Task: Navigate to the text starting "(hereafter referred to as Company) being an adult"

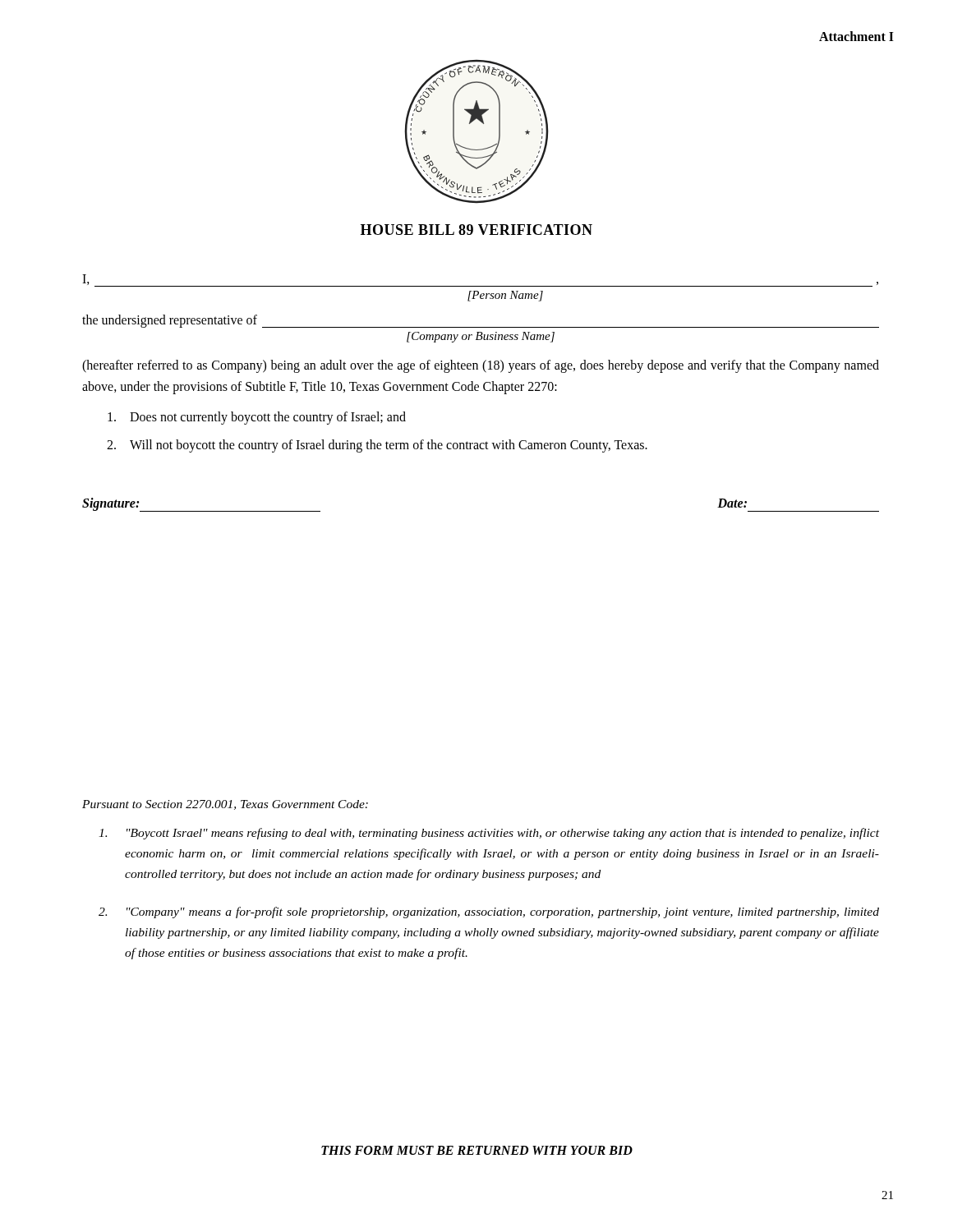Action: [481, 376]
